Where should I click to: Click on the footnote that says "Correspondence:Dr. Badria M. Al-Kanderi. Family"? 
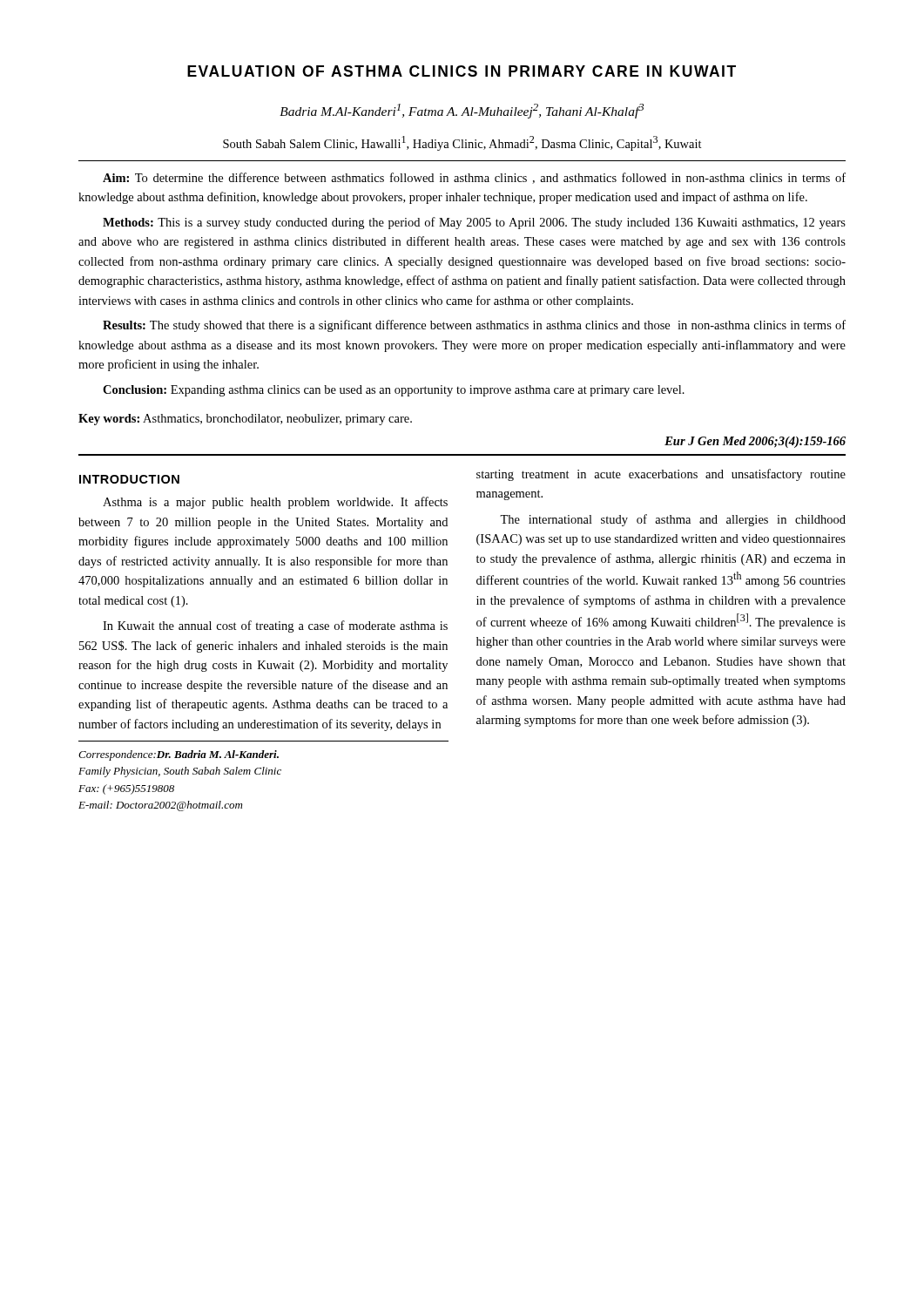[x=180, y=780]
